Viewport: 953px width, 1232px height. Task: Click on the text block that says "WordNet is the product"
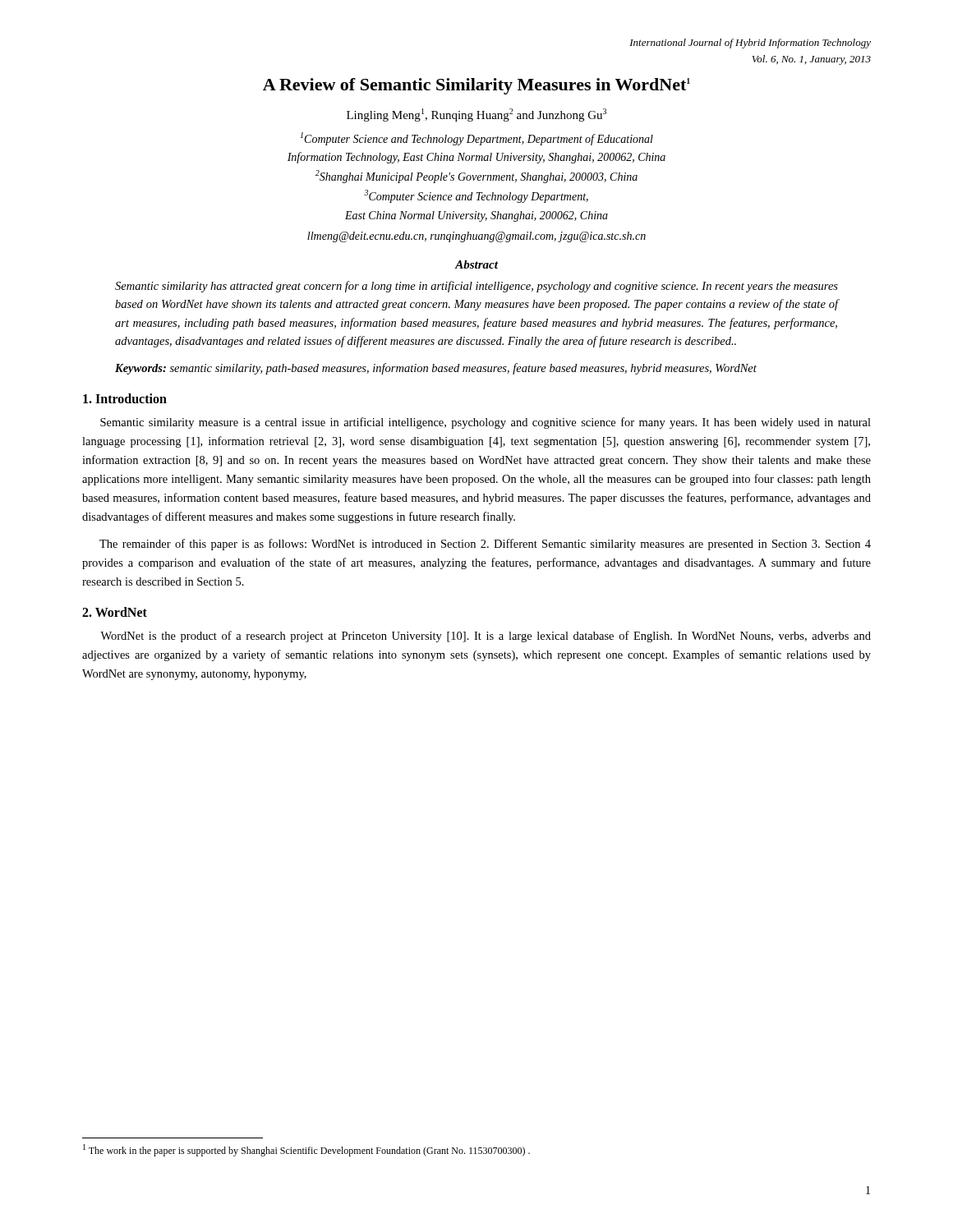(x=476, y=655)
